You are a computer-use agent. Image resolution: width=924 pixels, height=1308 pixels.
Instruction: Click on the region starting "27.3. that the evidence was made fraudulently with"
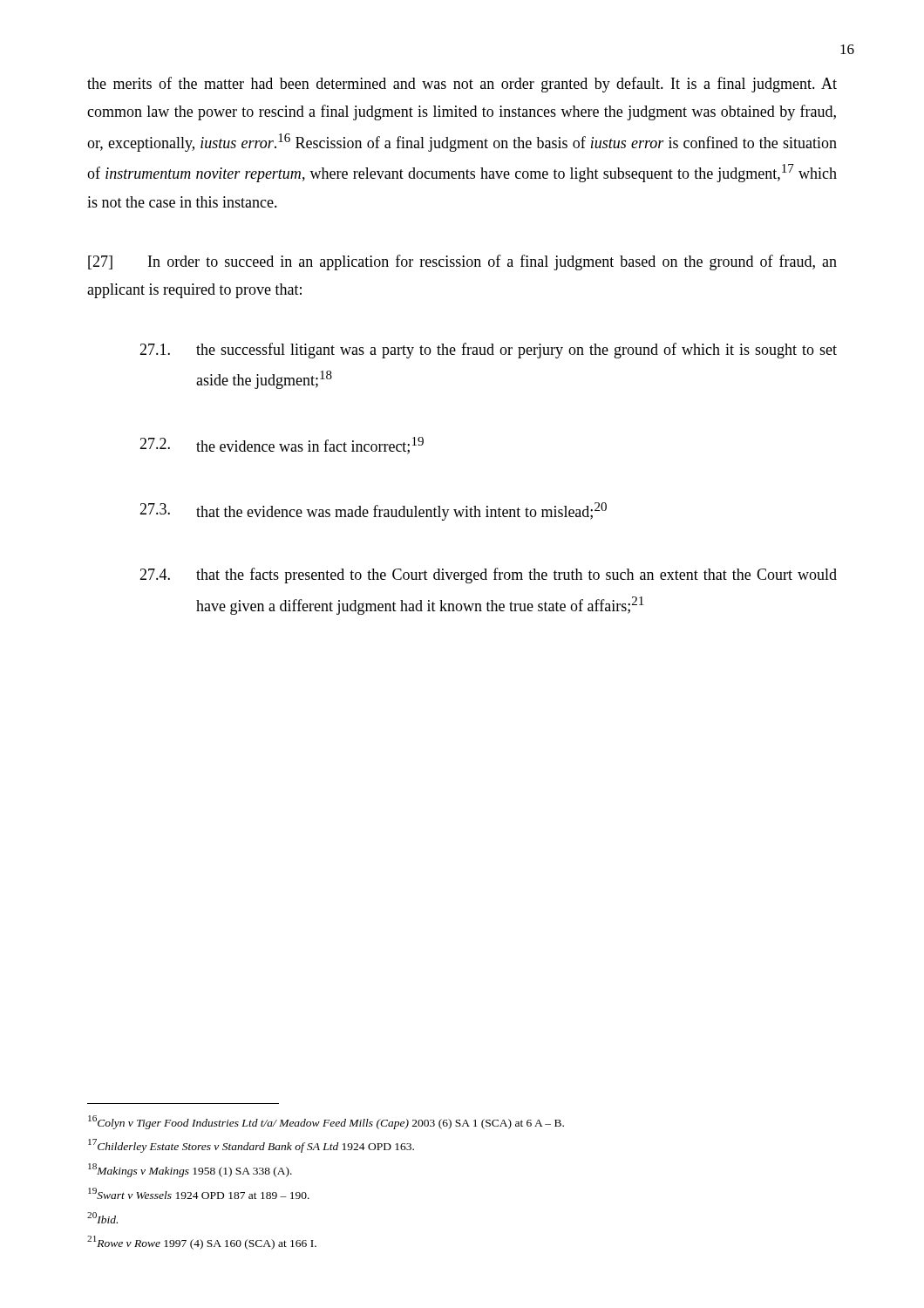(488, 511)
